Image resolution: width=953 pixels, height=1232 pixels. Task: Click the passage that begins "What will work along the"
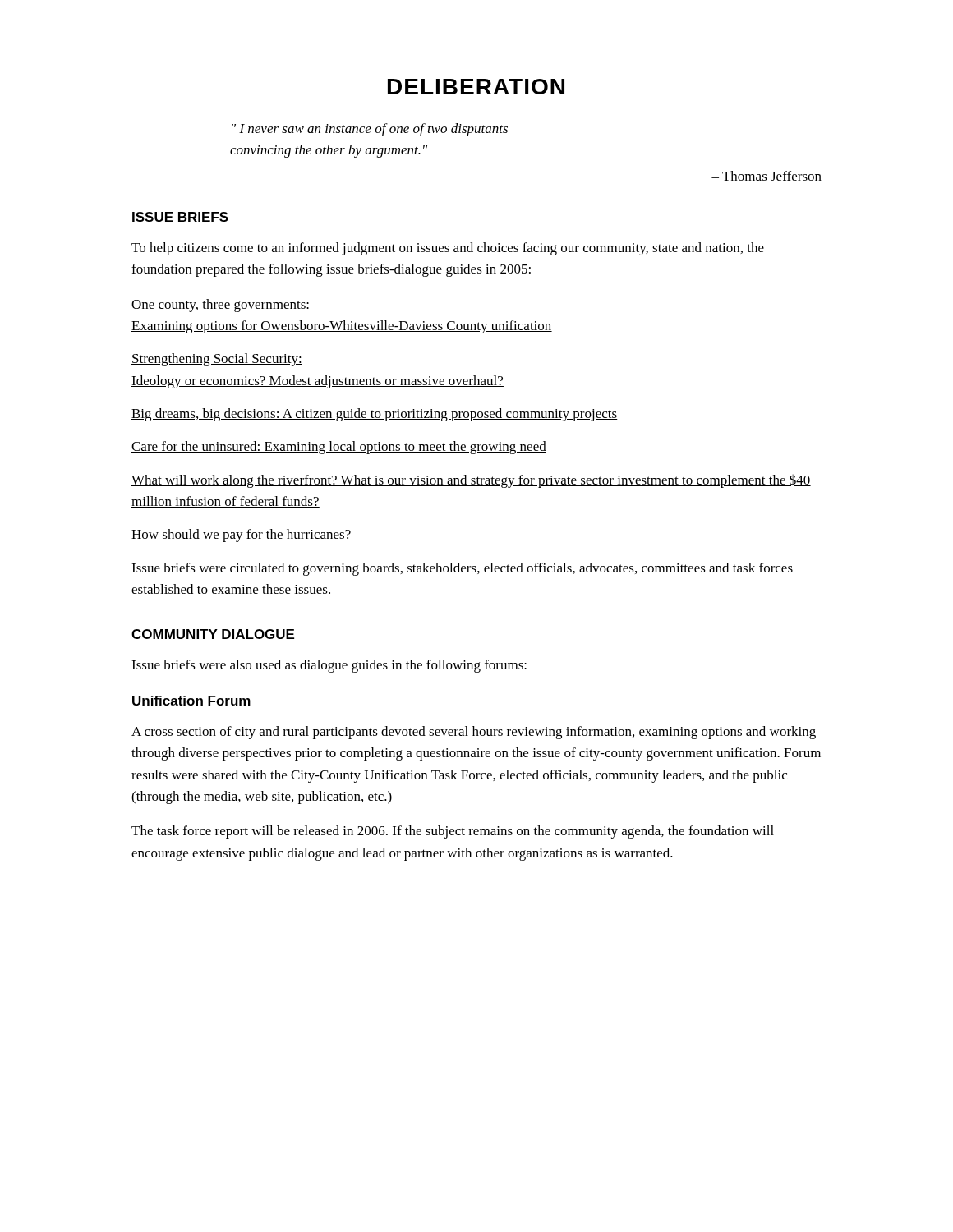click(471, 491)
